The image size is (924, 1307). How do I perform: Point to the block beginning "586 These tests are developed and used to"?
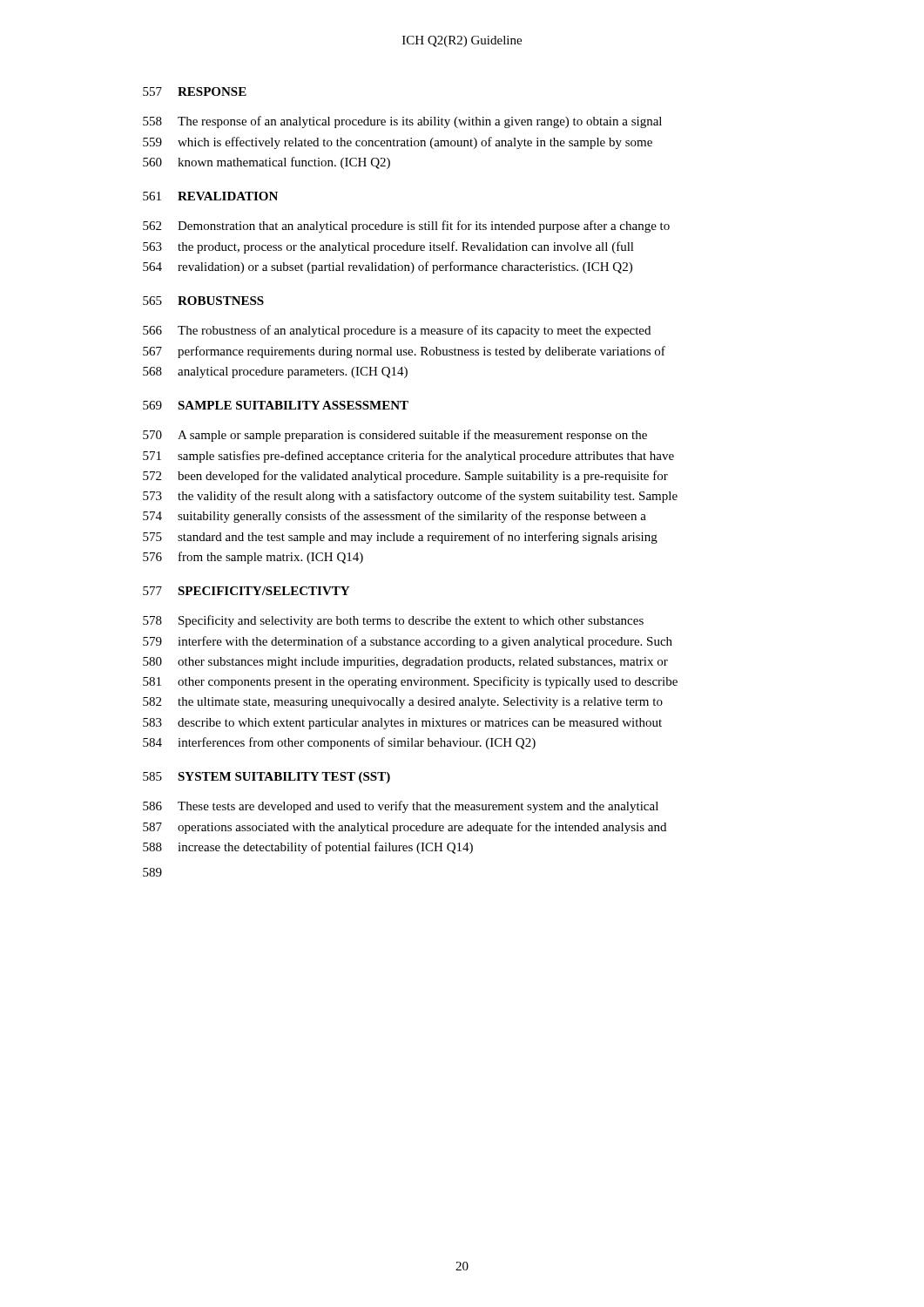(x=462, y=827)
